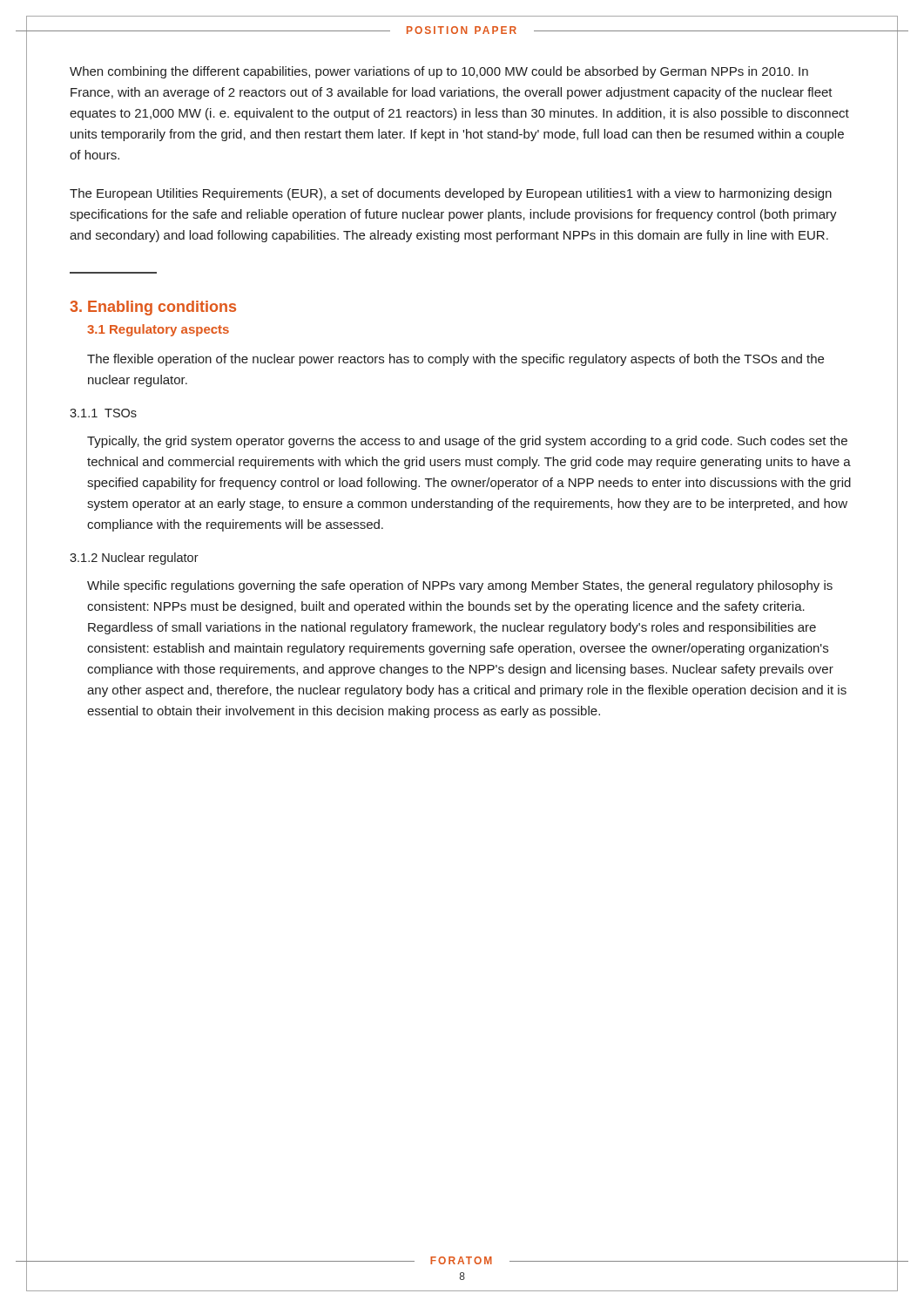Point to "3.1.1 TSOs"
This screenshot has width=924, height=1307.
click(103, 413)
